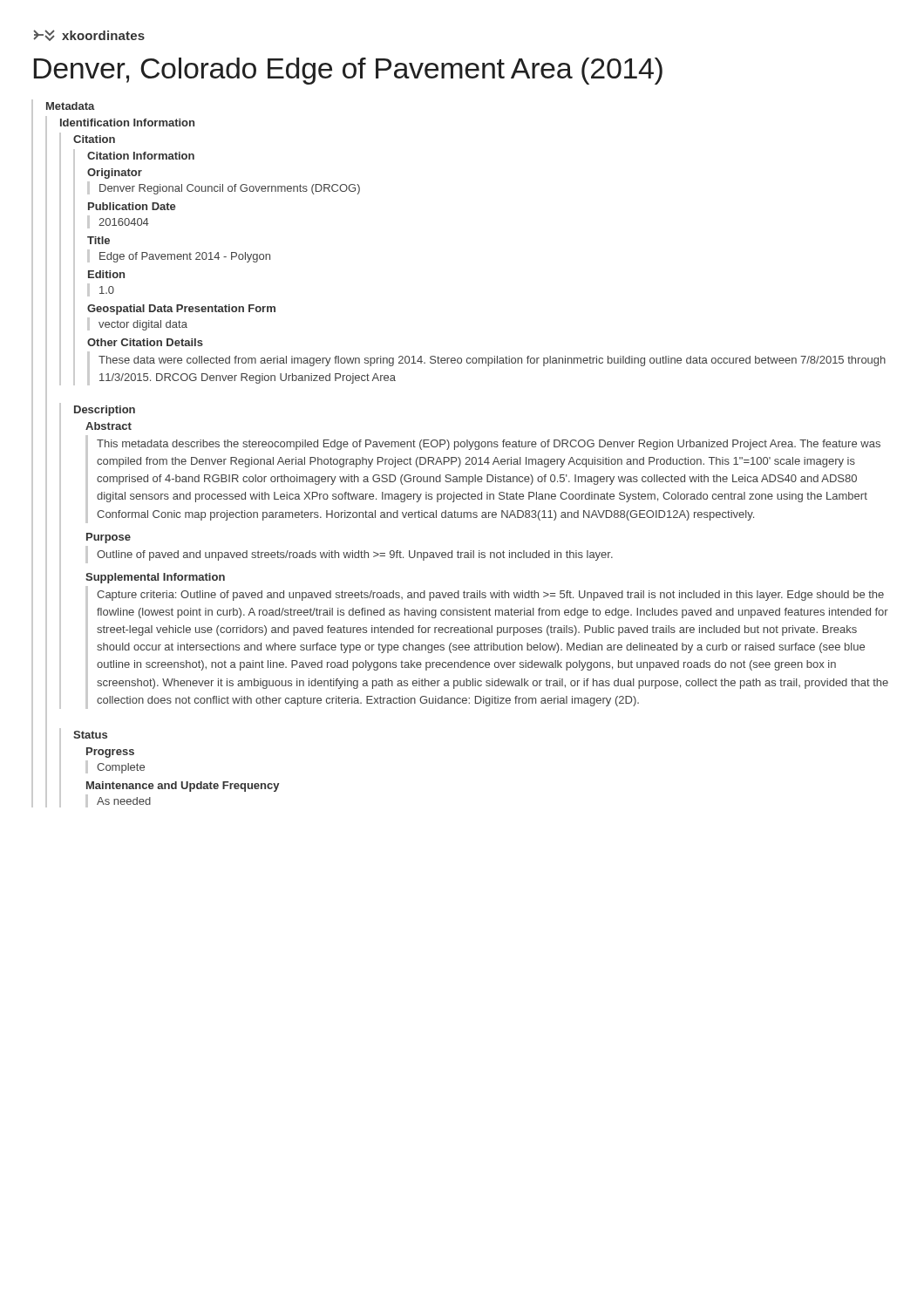Locate the element starting "Edge of Pavement 2014 - Polygon"
Screen dimensions: 1308x924
(x=185, y=256)
